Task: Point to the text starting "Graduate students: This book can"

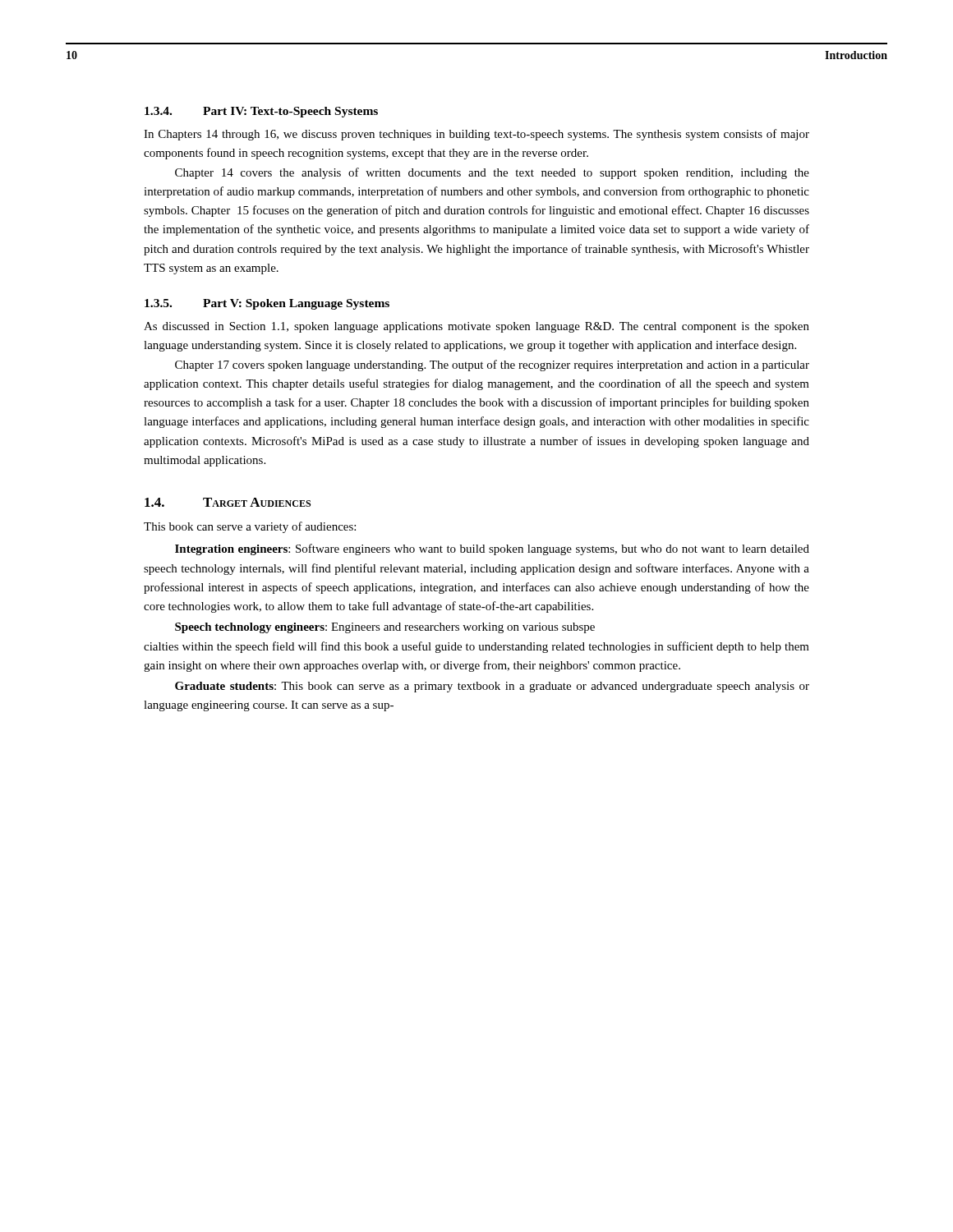Action: (x=476, y=696)
